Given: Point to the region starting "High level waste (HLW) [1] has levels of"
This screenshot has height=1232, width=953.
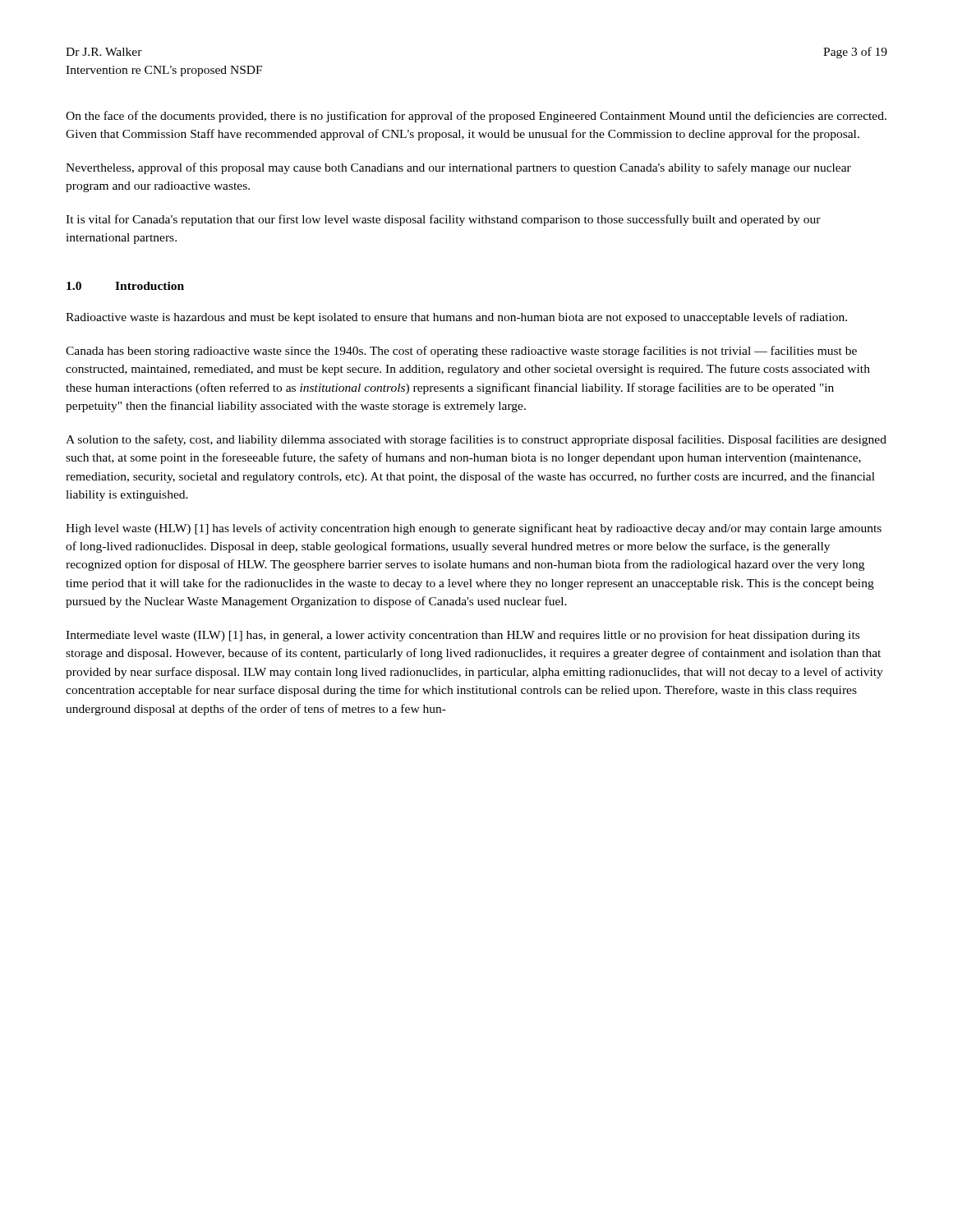Looking at the screenshot, I should [474, 564].
